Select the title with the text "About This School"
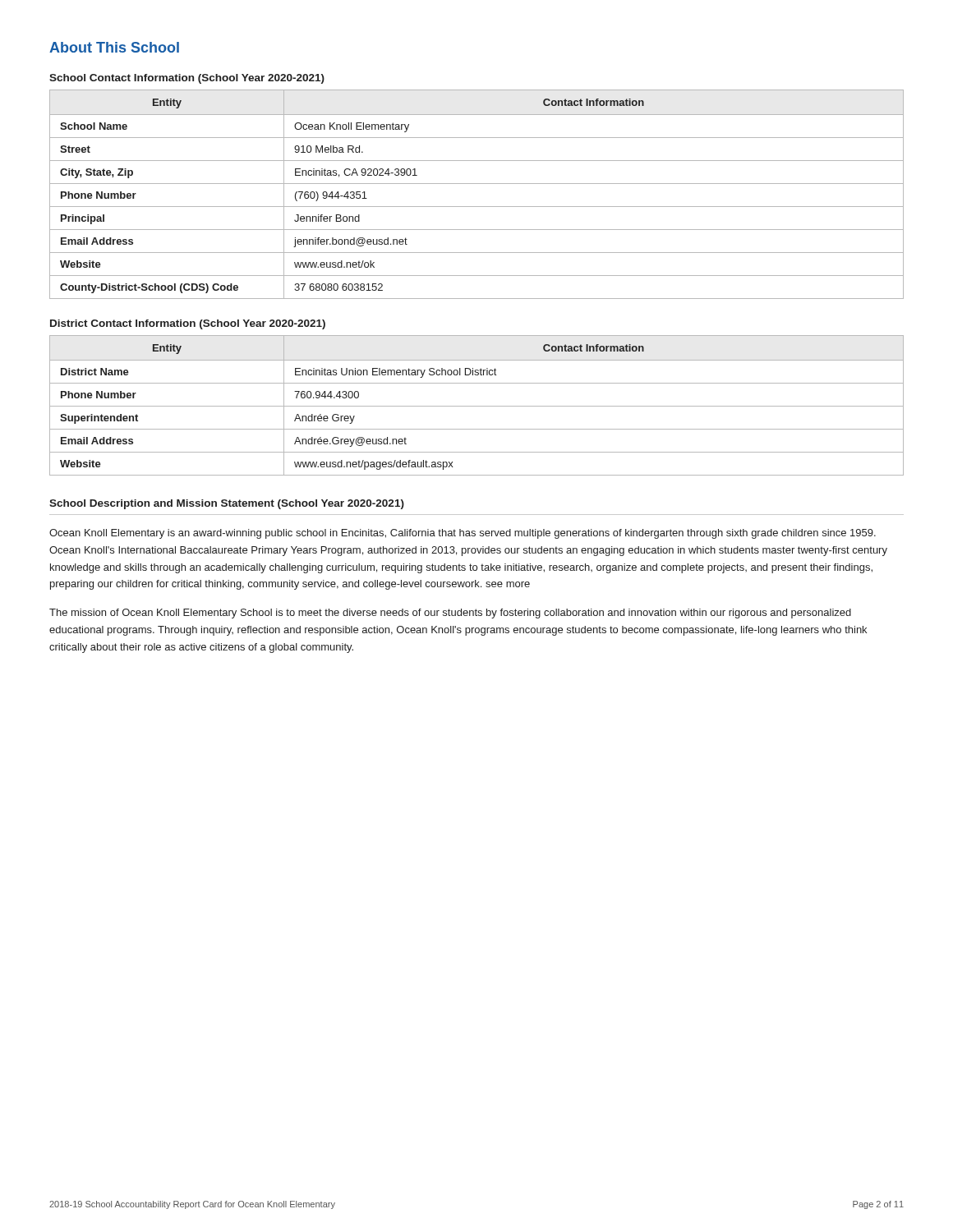The image size is (953, 1232). point(115,48)
